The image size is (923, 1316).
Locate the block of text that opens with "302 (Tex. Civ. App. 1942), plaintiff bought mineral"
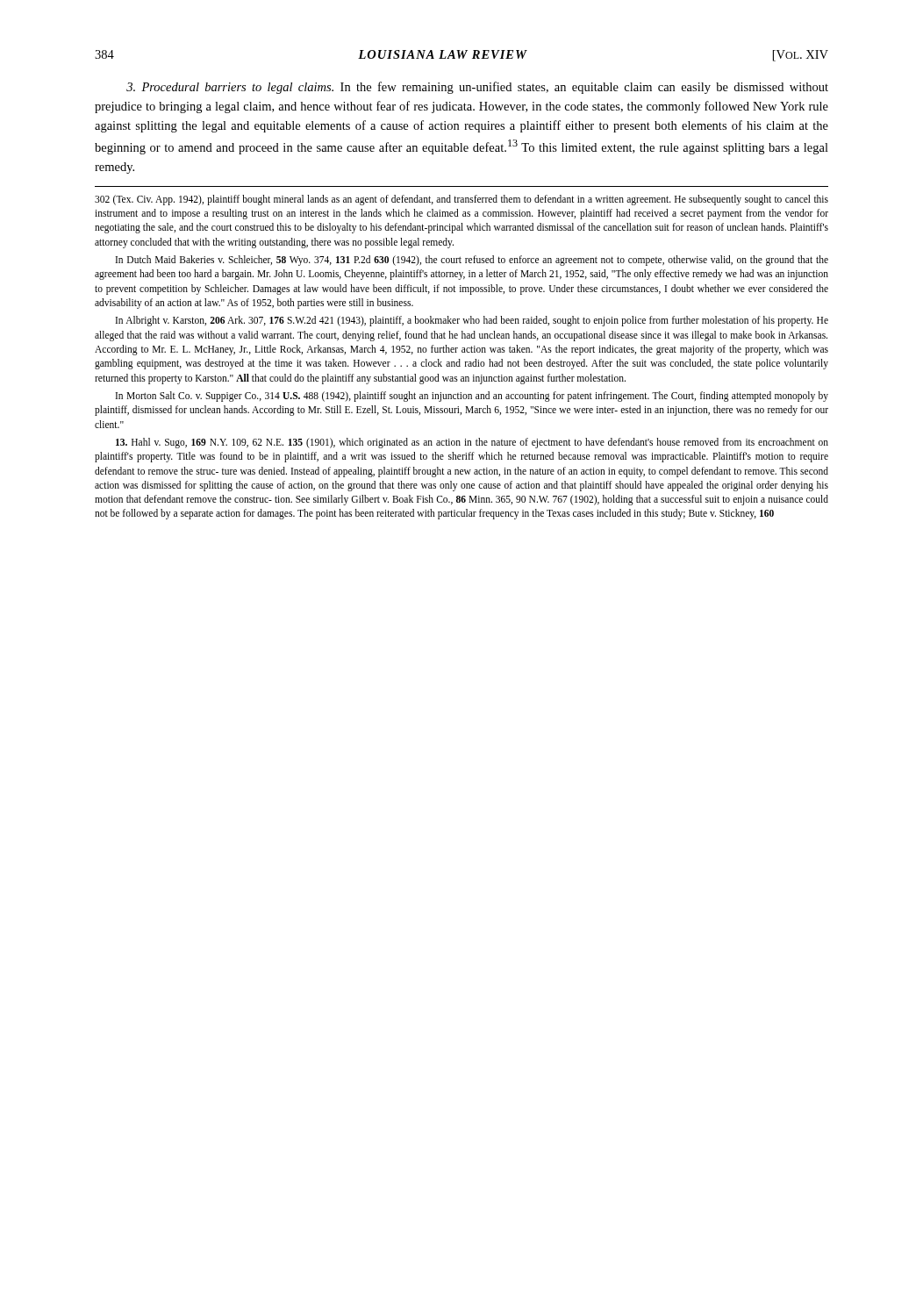[x=462, y=356]
